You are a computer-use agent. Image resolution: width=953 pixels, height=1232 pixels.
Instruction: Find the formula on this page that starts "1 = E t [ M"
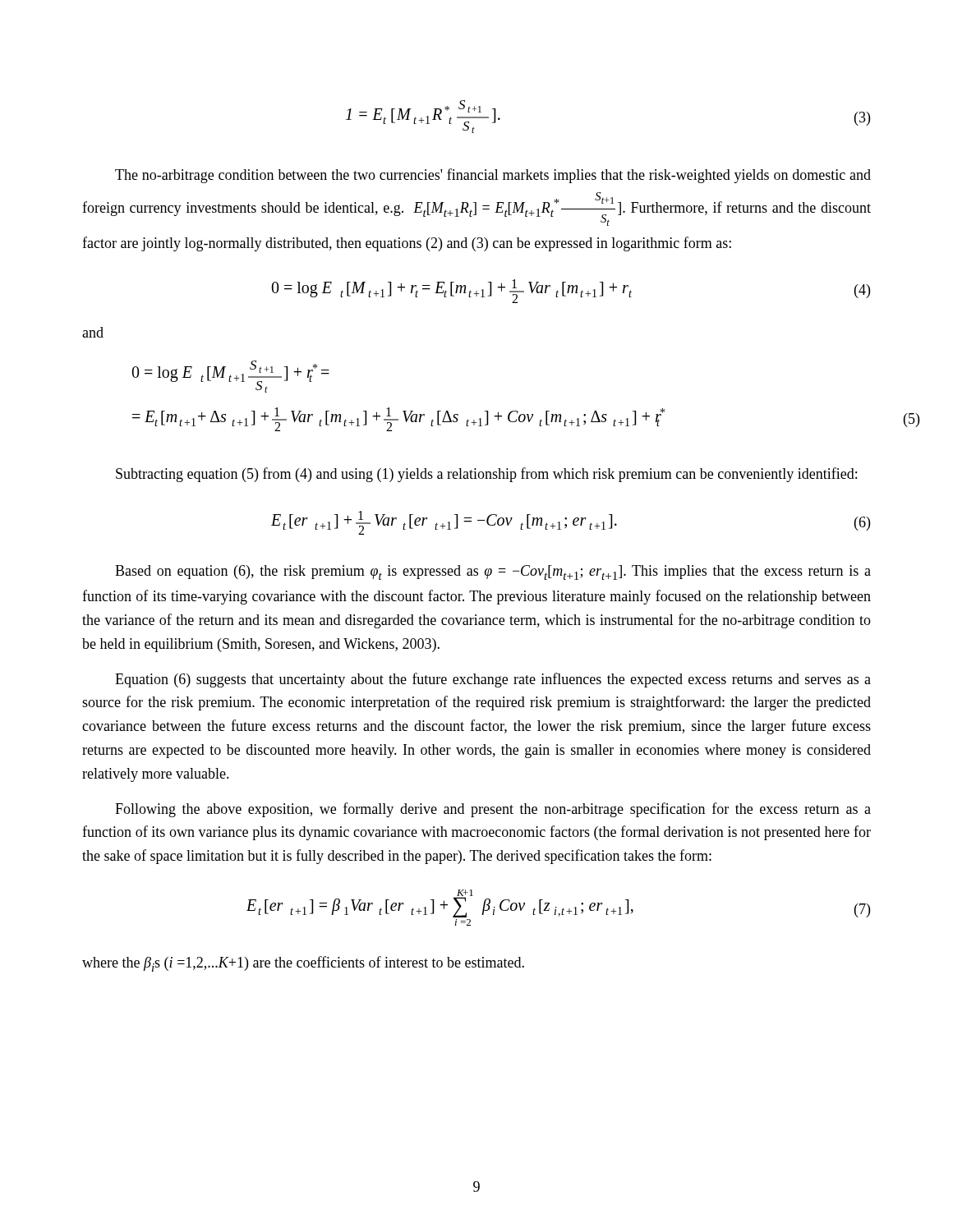(x=476, y=118)
